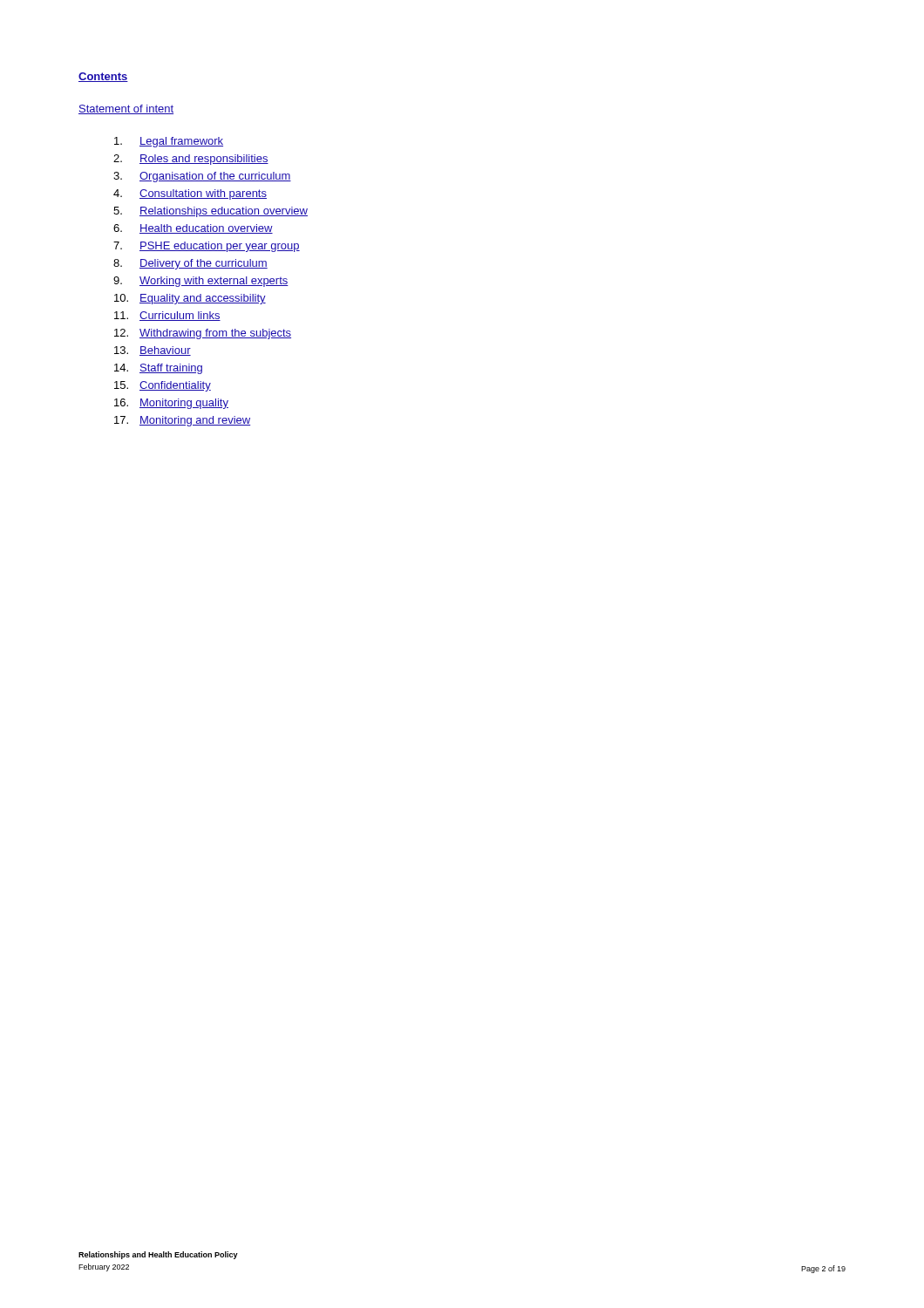Image resolution: width=924 pixels, height=1308 pixels.
Task: Locate the text block starting "5.Relationships education overview"
Action: (210, 211)
